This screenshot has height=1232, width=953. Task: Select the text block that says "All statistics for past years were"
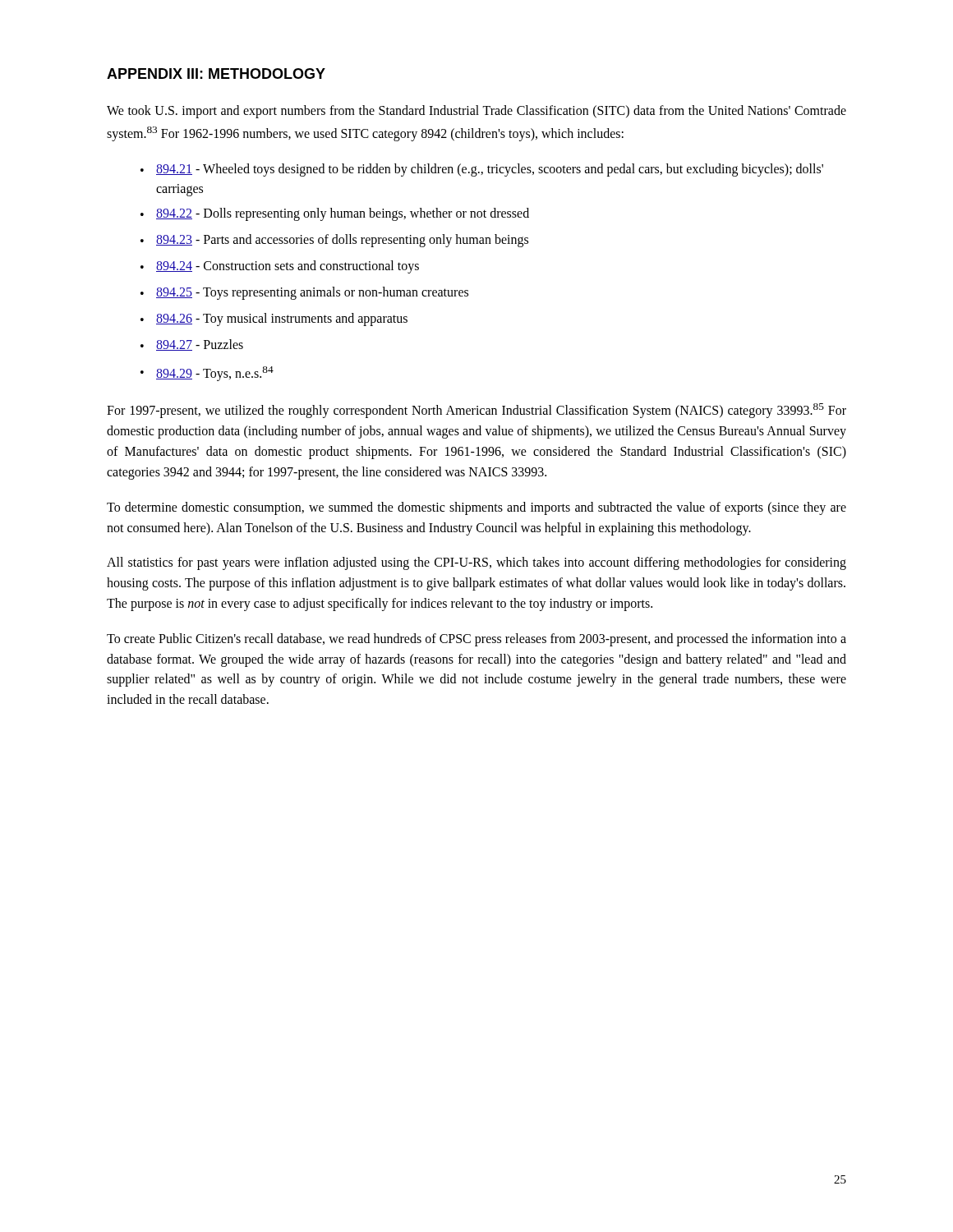[x=476, y=583]
